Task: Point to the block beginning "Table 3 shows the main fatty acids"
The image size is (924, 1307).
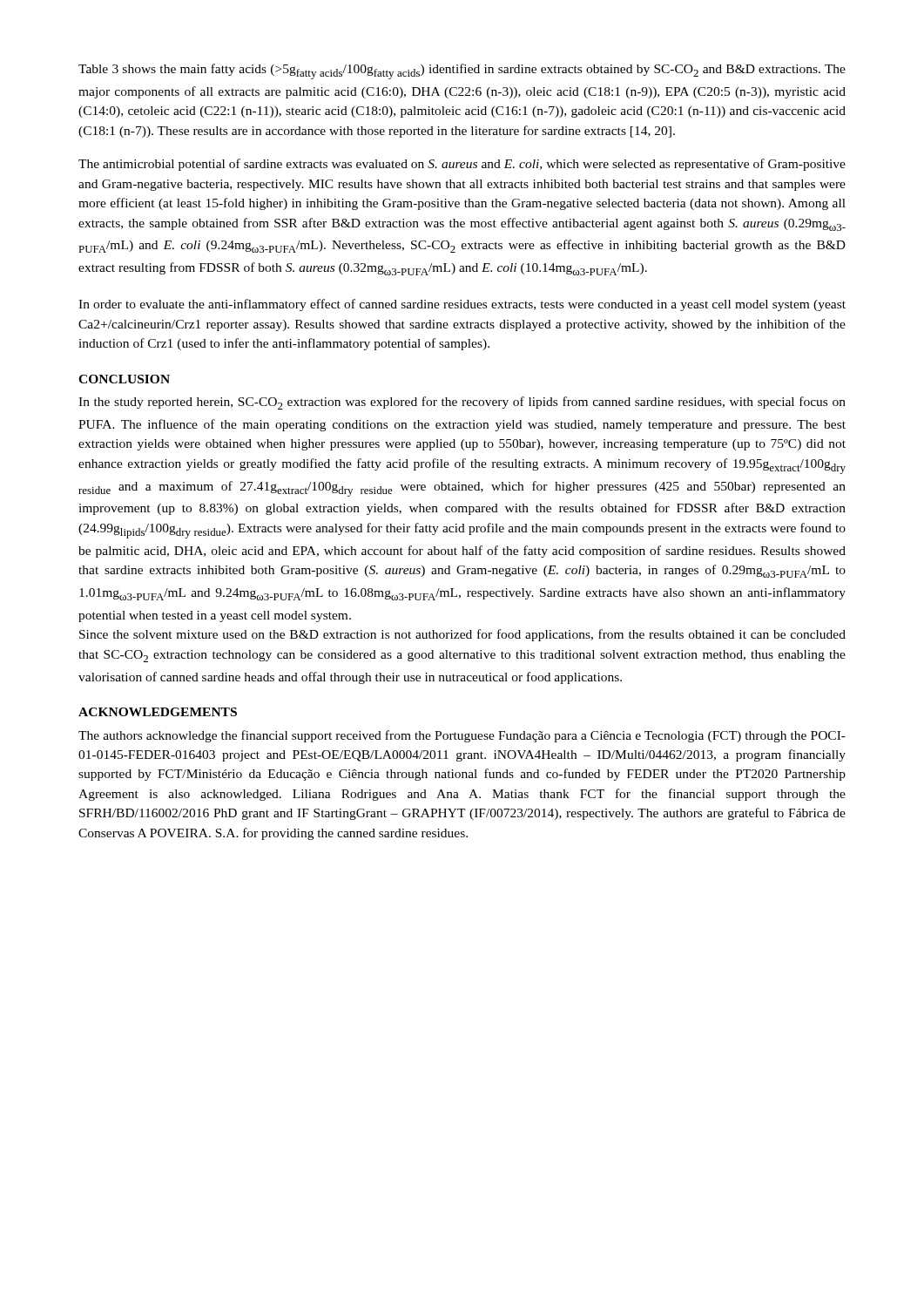Action: (x=462, y=99)
